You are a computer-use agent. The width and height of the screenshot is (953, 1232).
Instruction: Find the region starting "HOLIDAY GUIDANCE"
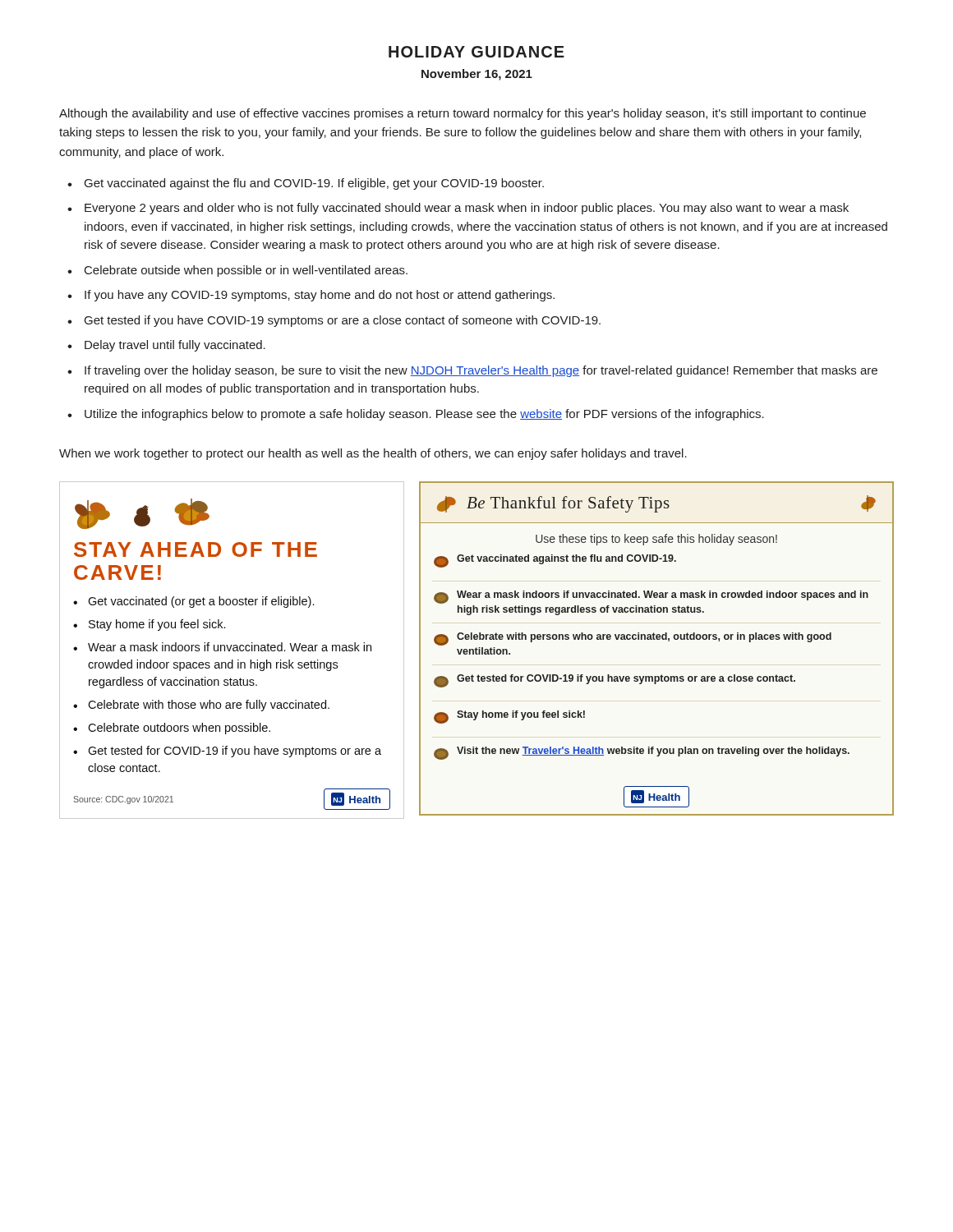[x=476, y=52]
